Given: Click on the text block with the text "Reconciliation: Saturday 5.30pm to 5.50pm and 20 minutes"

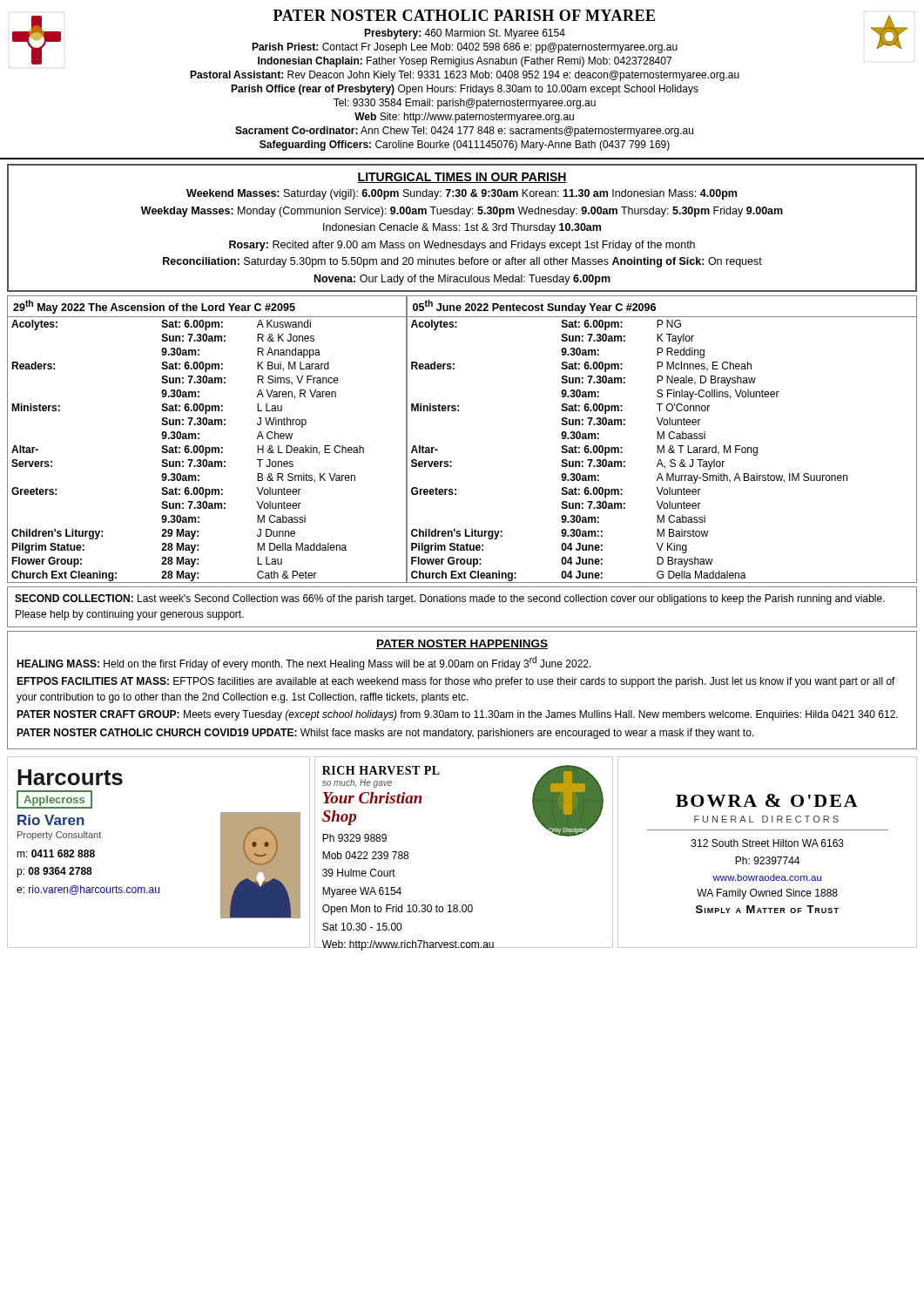Looking at the screenshot, I should point(462,261).
